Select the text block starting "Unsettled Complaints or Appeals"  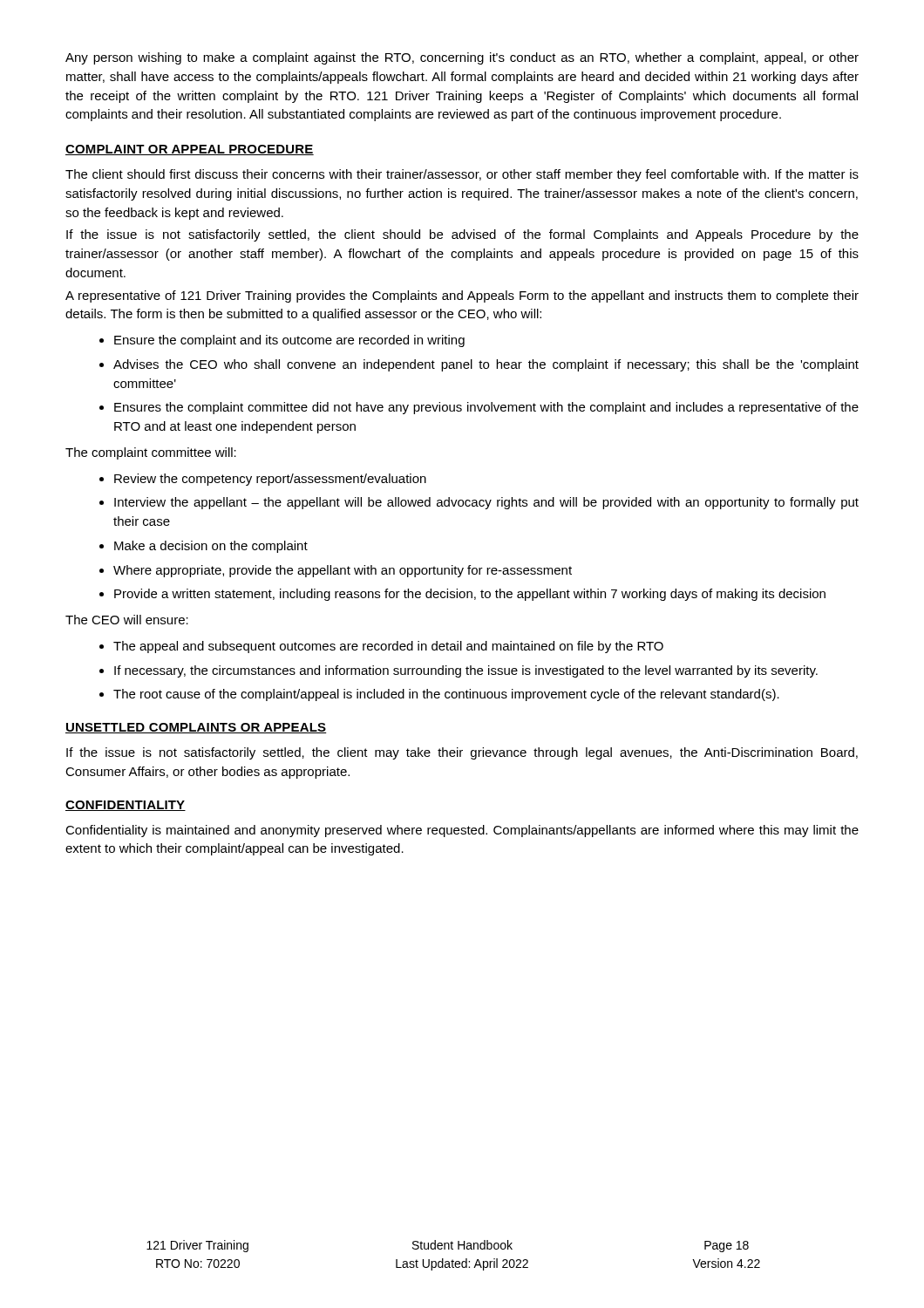coord(196,727)
